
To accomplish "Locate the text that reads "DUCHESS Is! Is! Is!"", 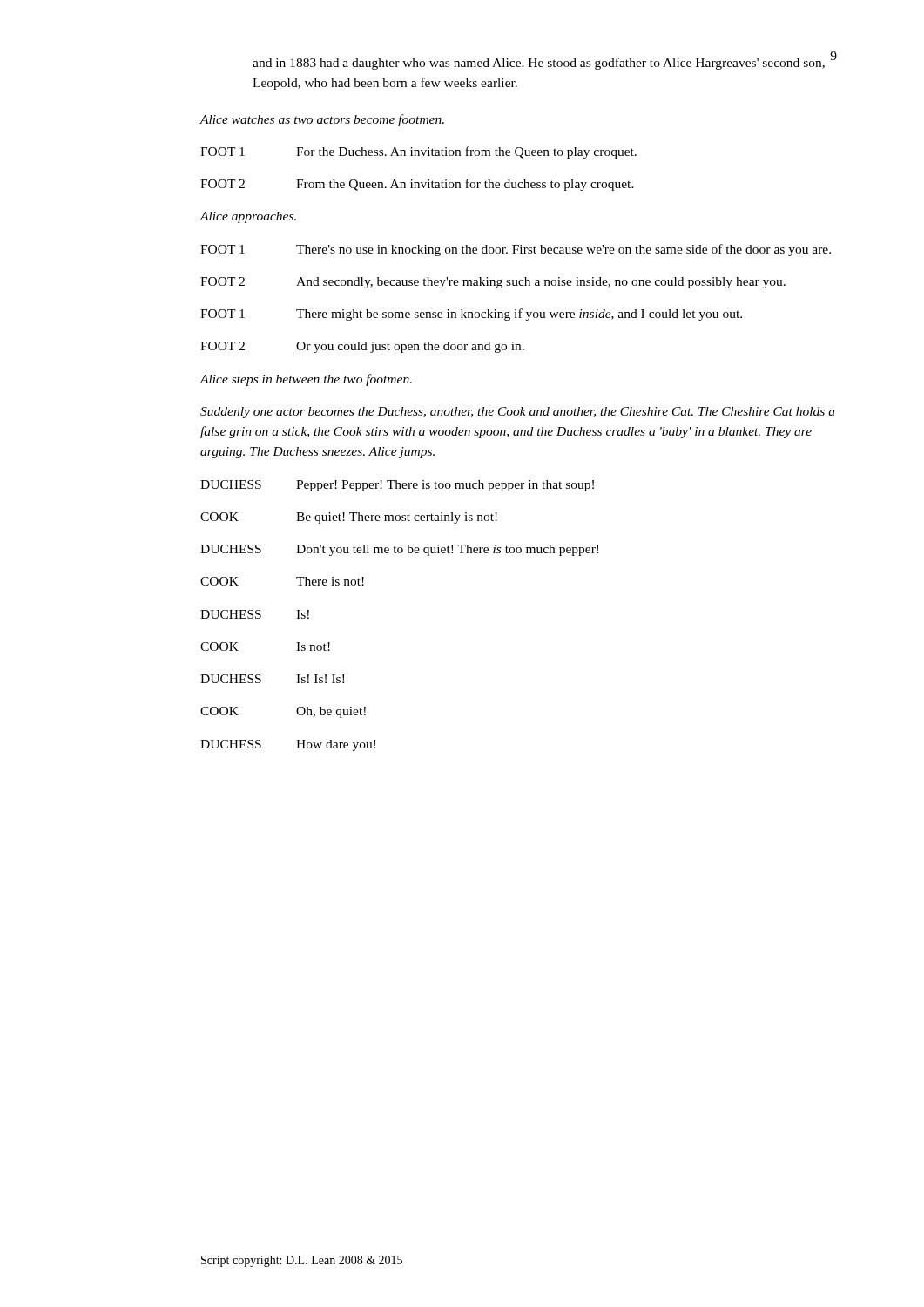I will point(222,678).
